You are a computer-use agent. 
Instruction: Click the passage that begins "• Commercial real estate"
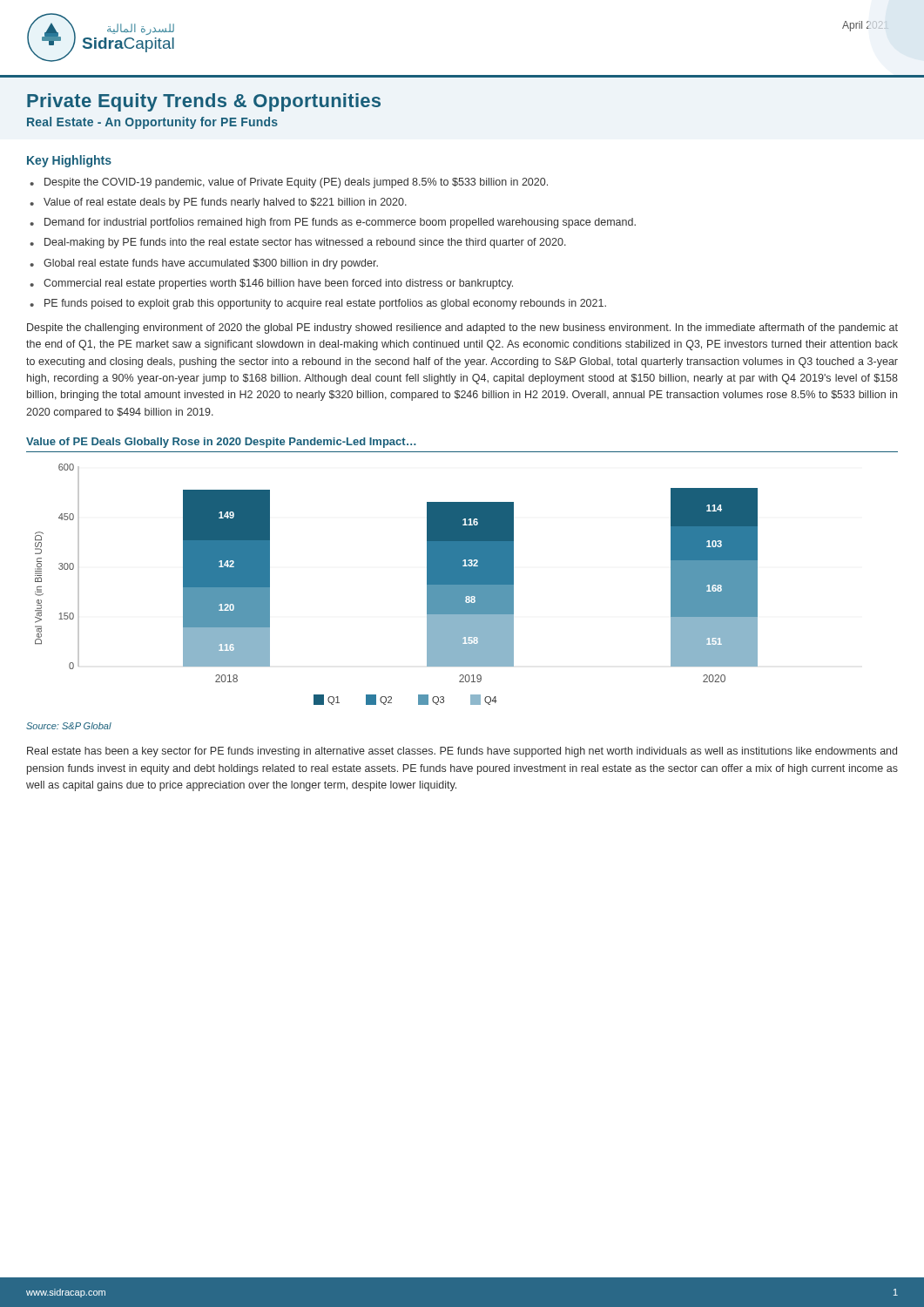[272, 283]
